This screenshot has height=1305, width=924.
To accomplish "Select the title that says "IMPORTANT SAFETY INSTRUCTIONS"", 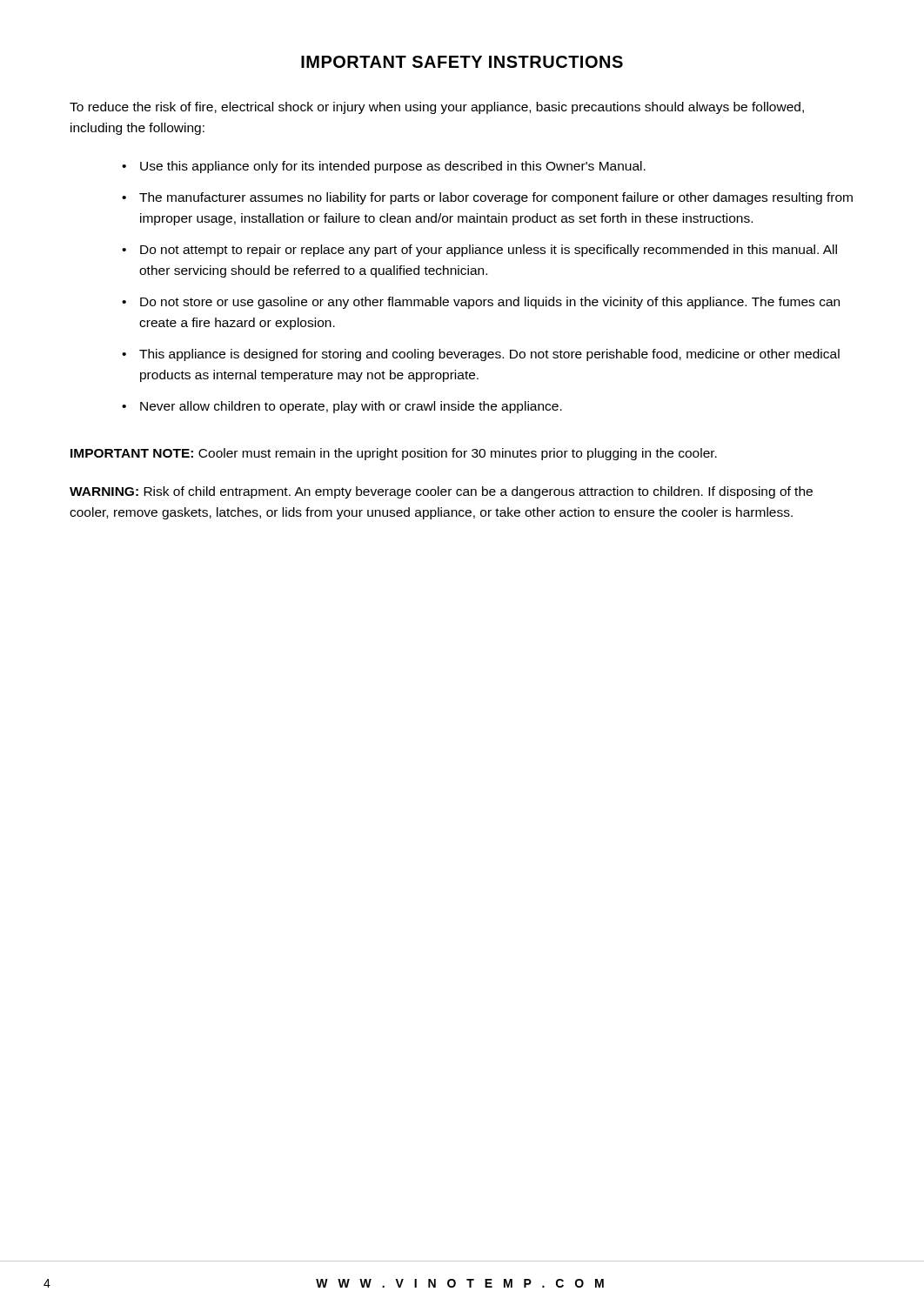I will pos(462,62).
